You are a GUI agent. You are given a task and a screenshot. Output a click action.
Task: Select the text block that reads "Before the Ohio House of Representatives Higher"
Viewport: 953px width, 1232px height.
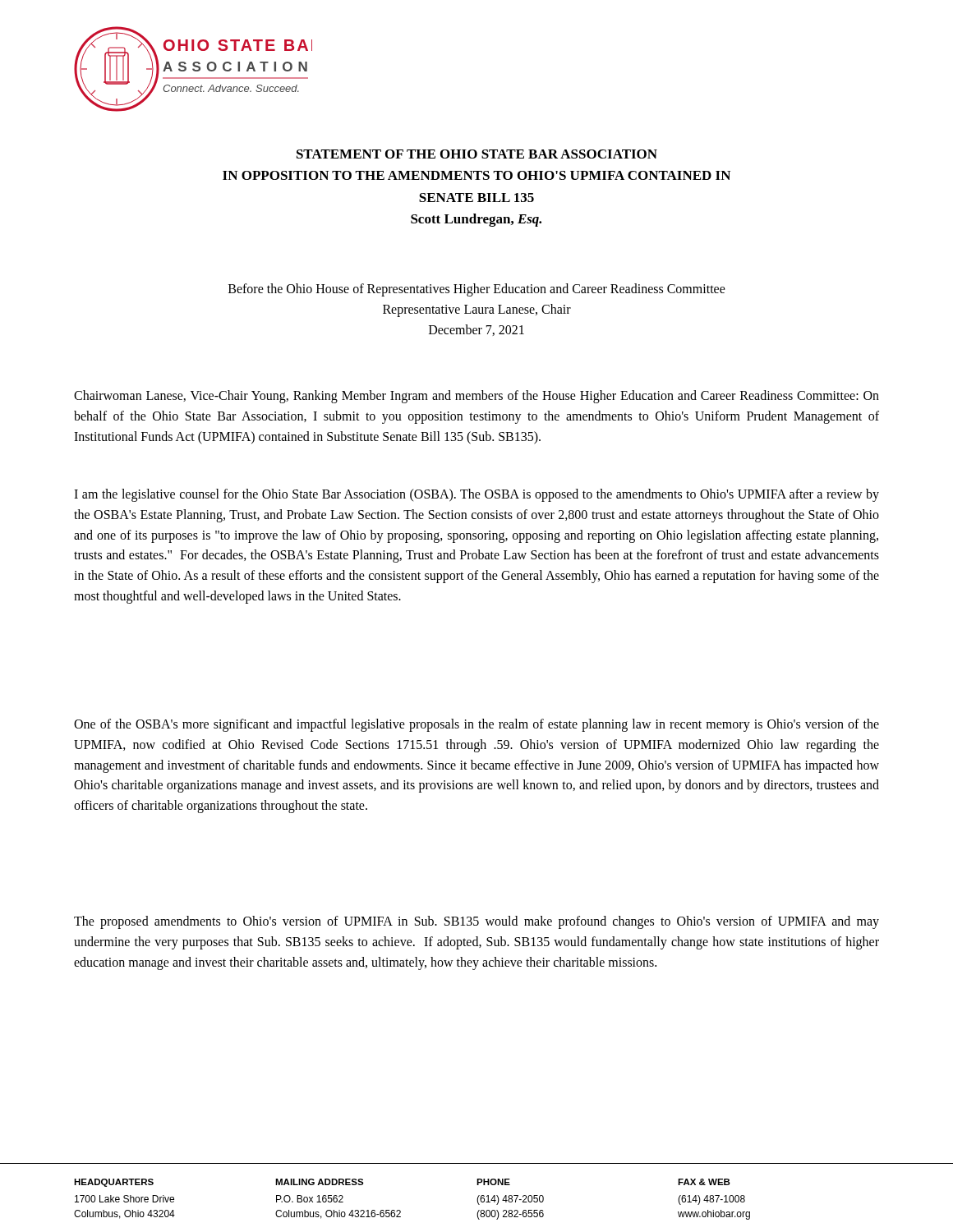pyautogui.click(x=476, y=309)
